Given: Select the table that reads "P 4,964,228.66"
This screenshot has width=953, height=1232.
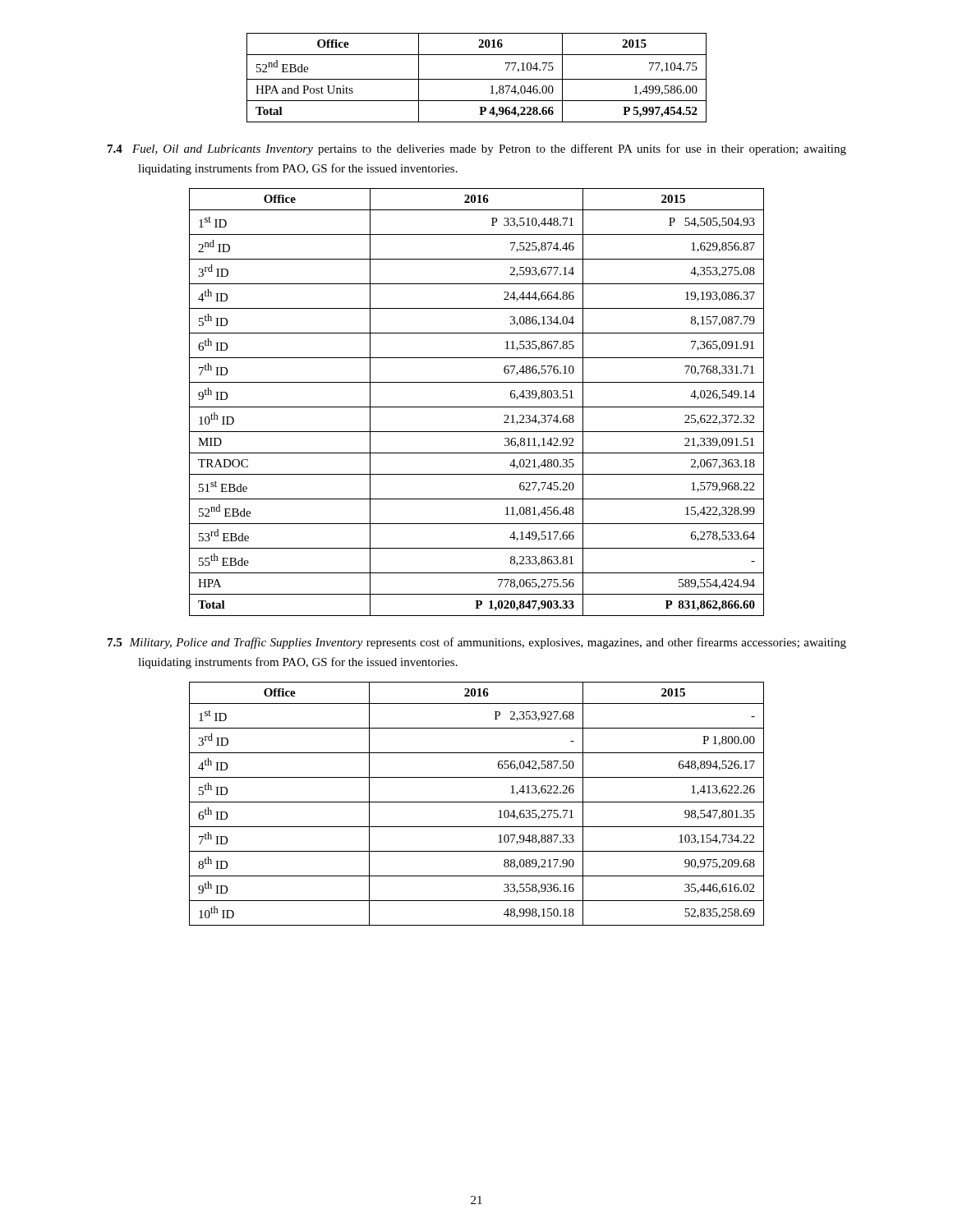Looking at the screenshot, I should click(476, 78).
